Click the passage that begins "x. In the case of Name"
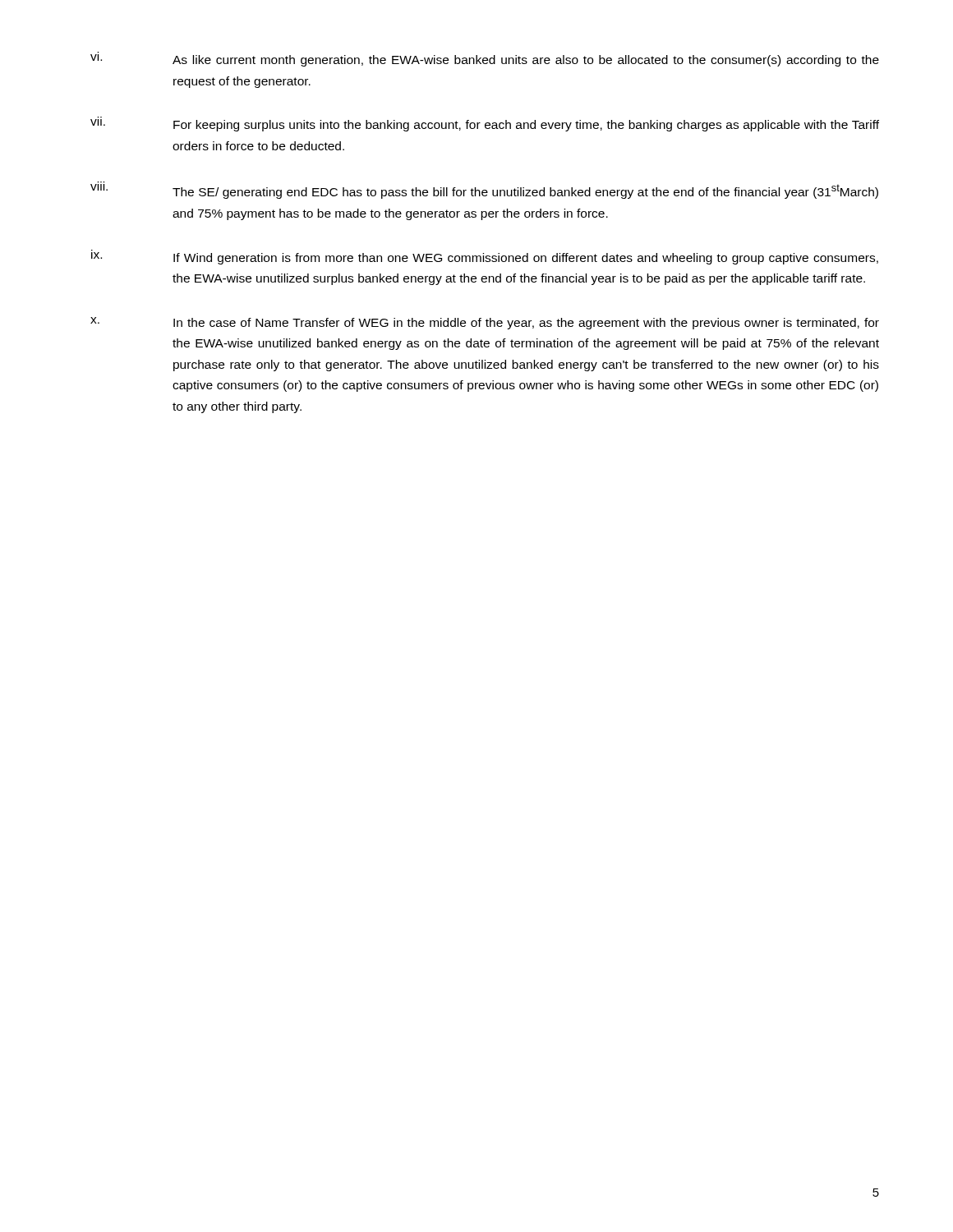The width and height of the screenshot is (953, 1232). click(x=485, y=364)
